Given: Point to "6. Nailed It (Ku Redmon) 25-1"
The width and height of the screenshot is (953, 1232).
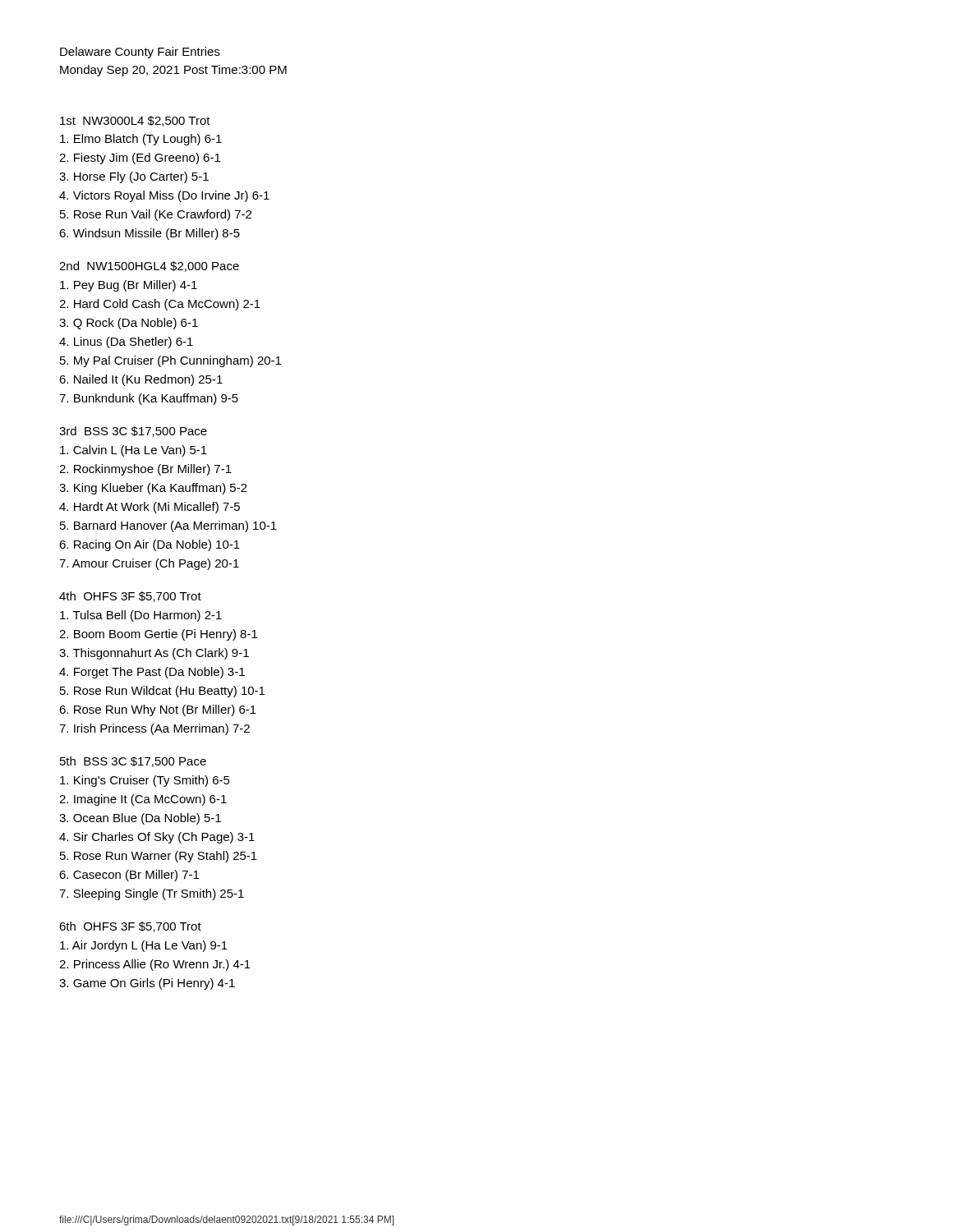Looking at the screenshot, I should click(141, 379).
